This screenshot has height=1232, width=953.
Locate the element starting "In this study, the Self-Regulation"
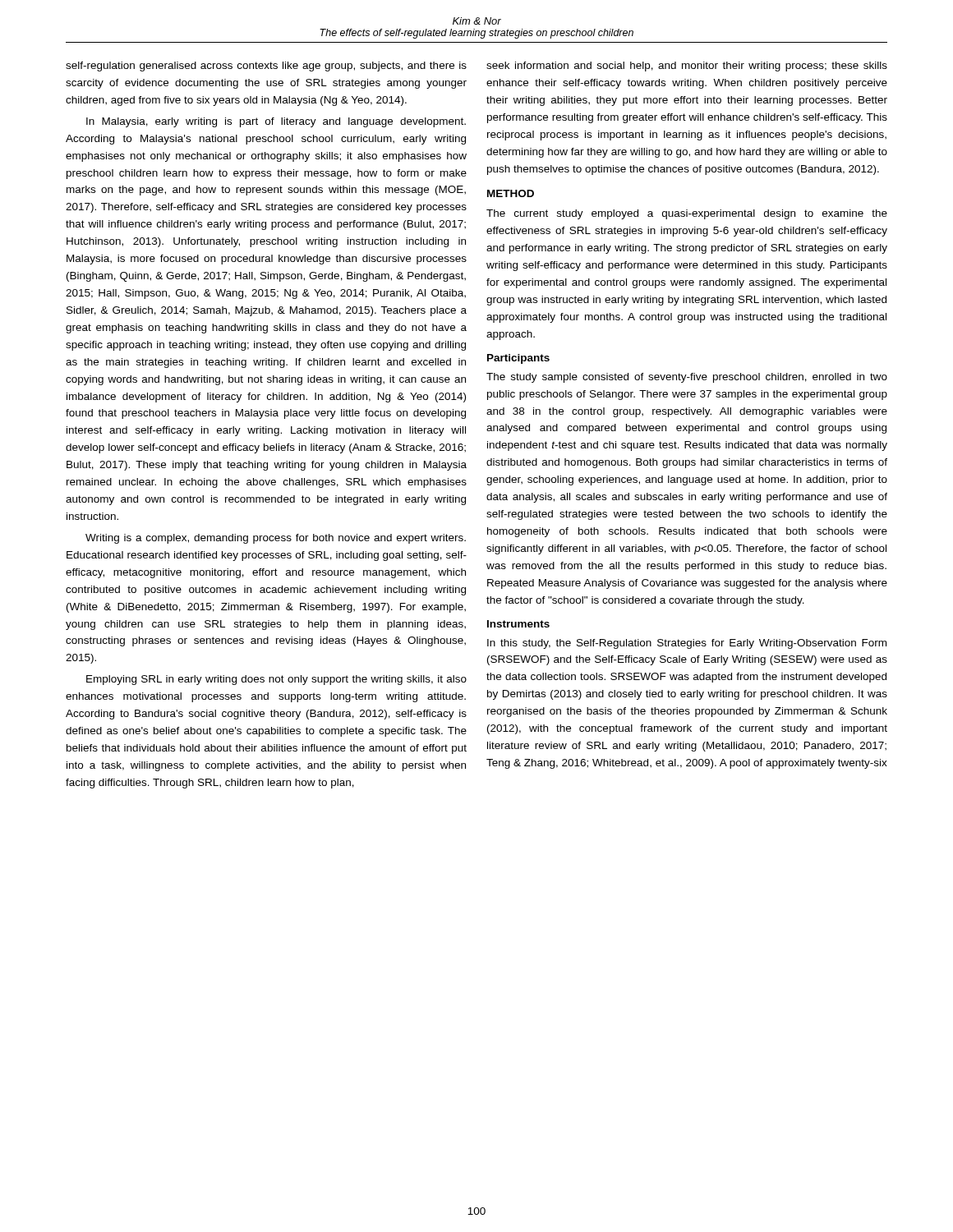(x=687, y=703)
